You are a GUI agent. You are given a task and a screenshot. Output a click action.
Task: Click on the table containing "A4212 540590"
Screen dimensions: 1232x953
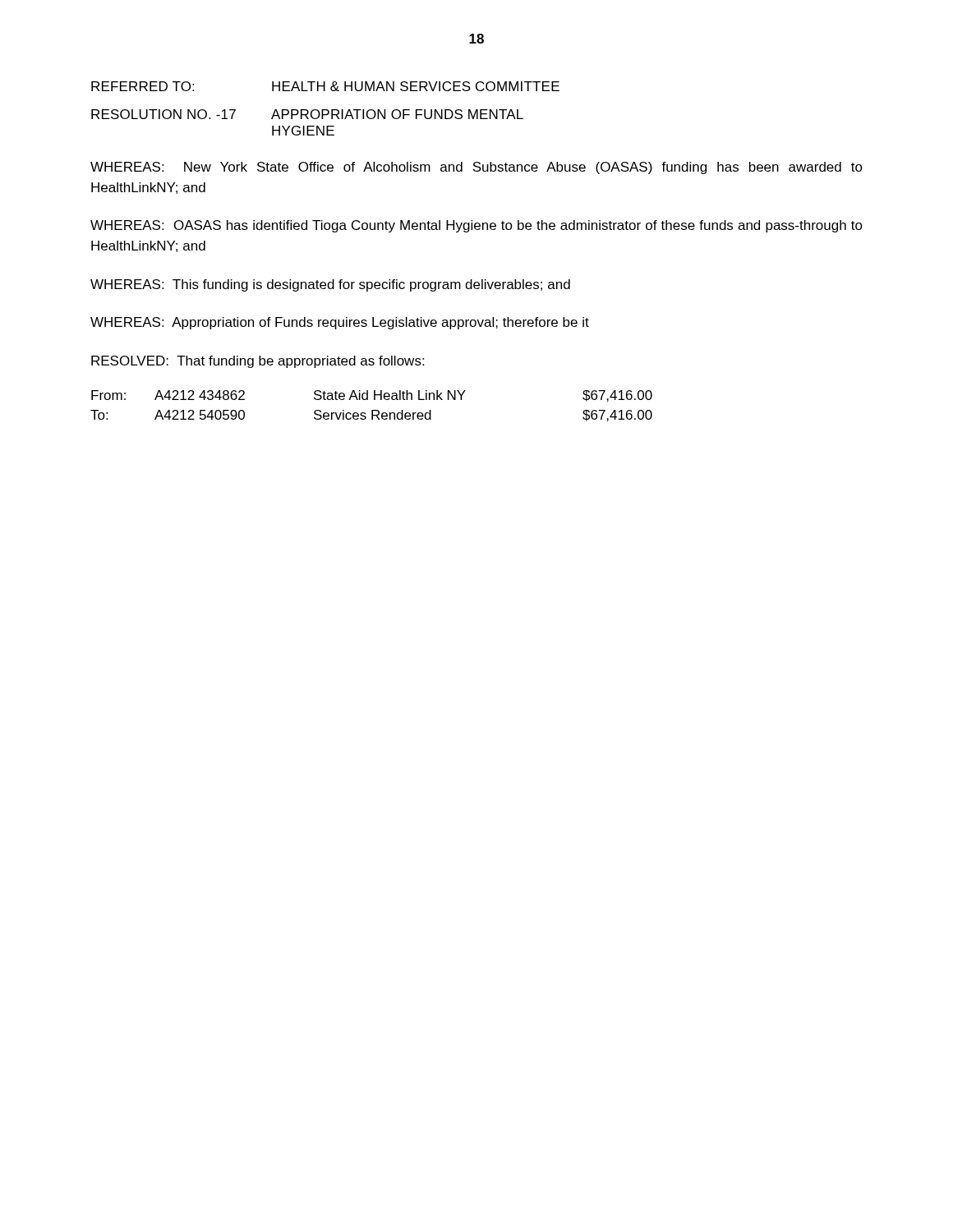click(476, 406)
